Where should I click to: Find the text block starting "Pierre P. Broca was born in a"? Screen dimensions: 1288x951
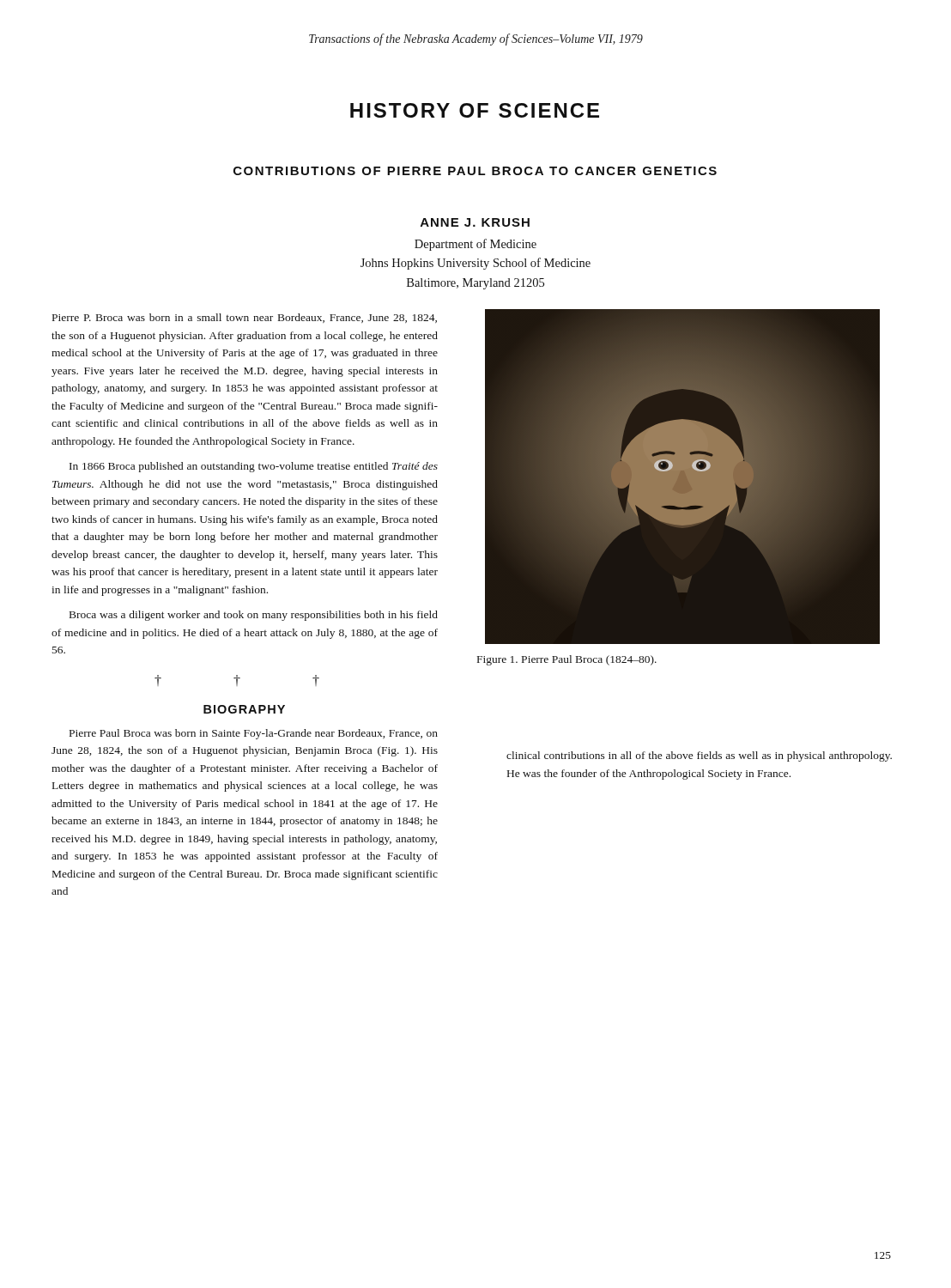(x=245, y=380)
